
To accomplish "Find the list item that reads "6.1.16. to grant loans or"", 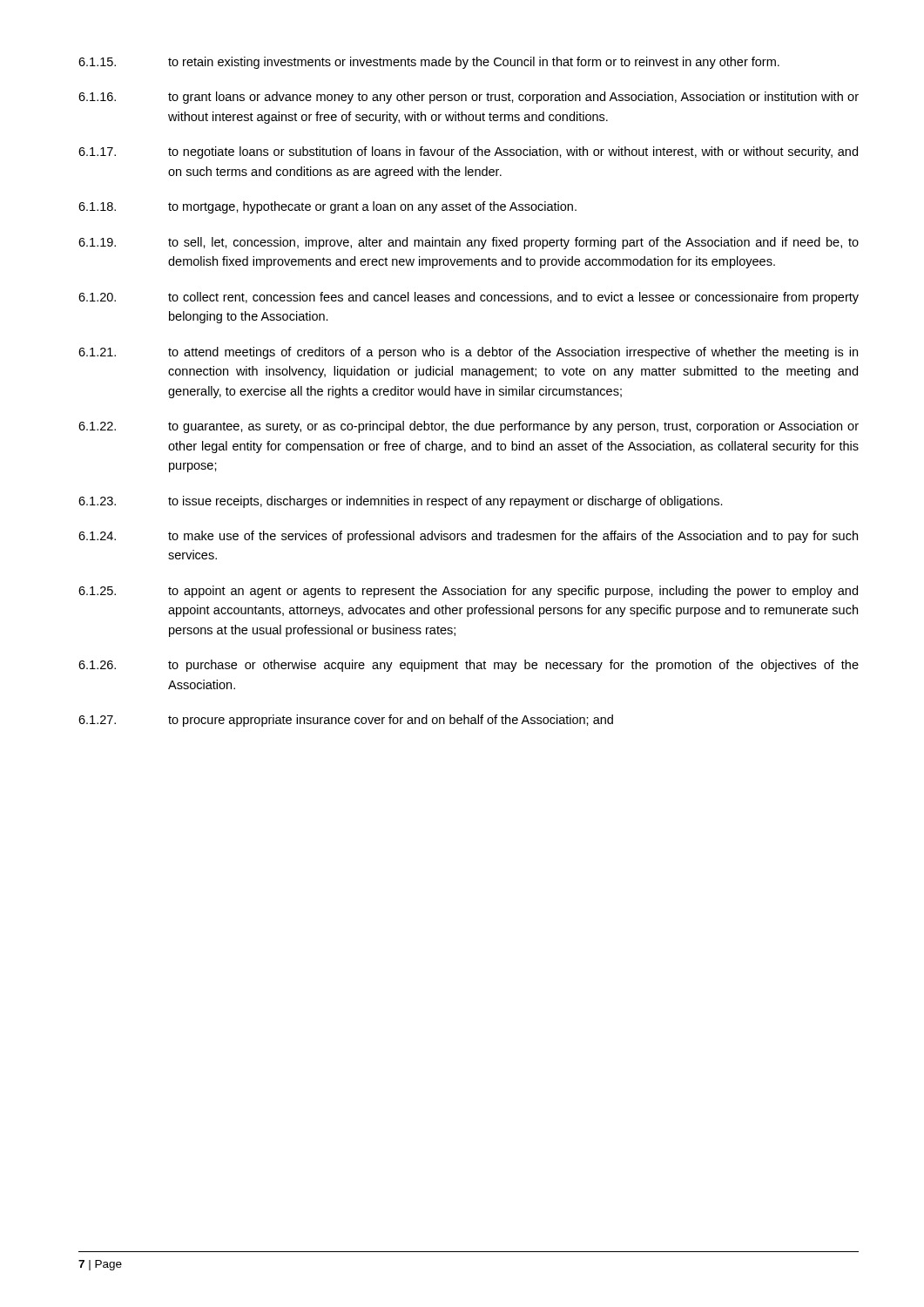I will point(469,107).
